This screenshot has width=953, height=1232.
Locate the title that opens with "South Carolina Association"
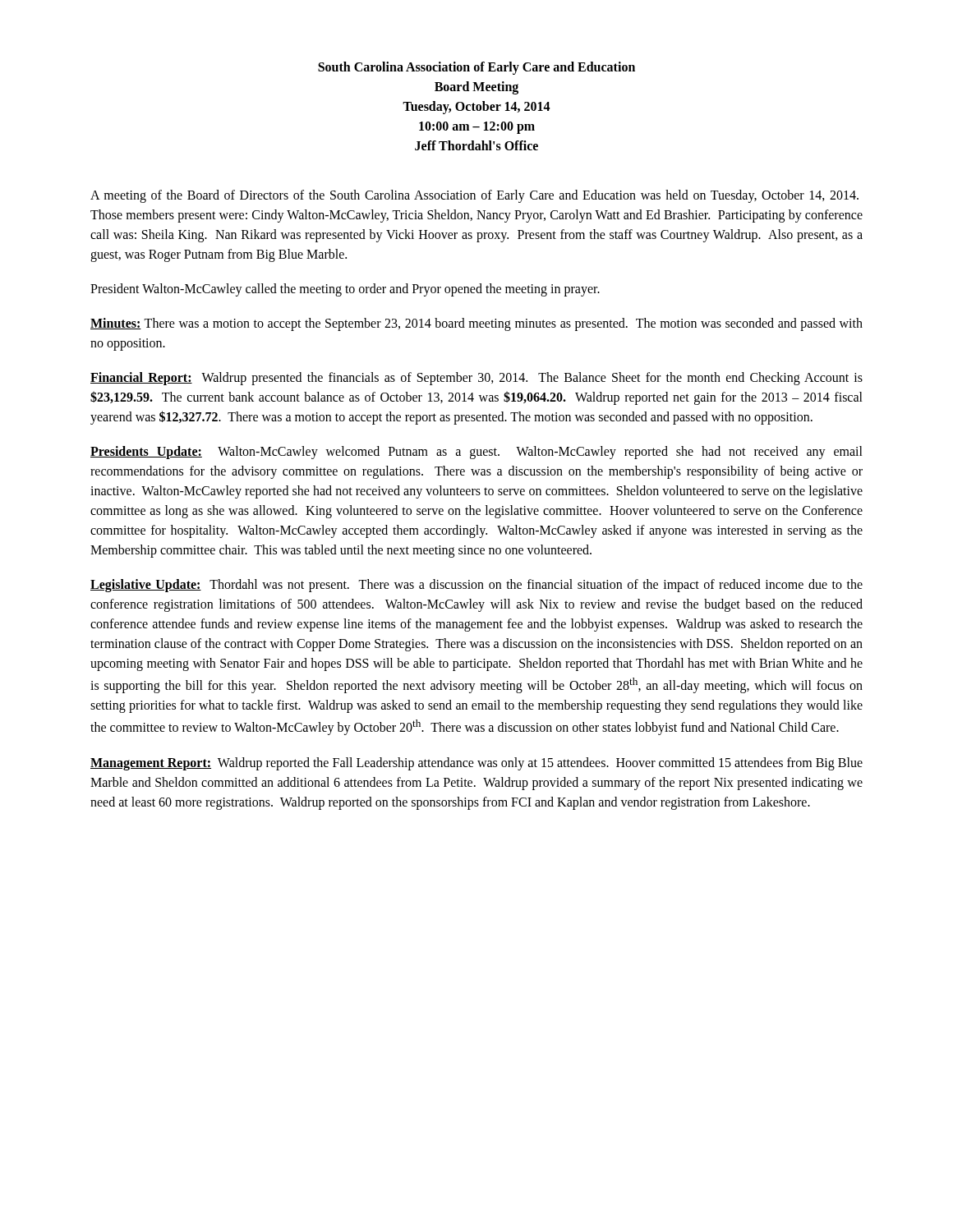[476, 107]
